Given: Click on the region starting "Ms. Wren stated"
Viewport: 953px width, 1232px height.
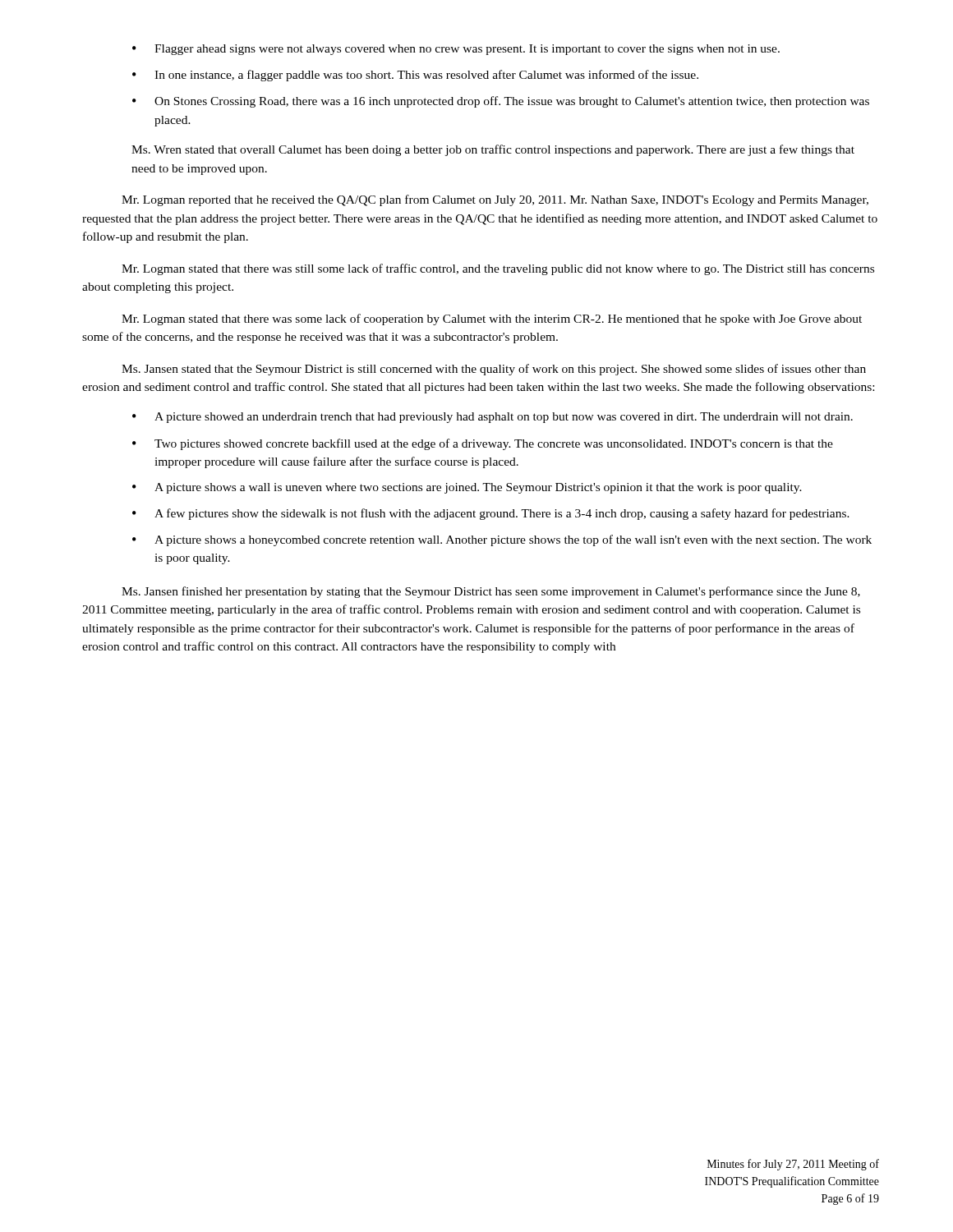Looking at the screenshot, I should 493,159.
